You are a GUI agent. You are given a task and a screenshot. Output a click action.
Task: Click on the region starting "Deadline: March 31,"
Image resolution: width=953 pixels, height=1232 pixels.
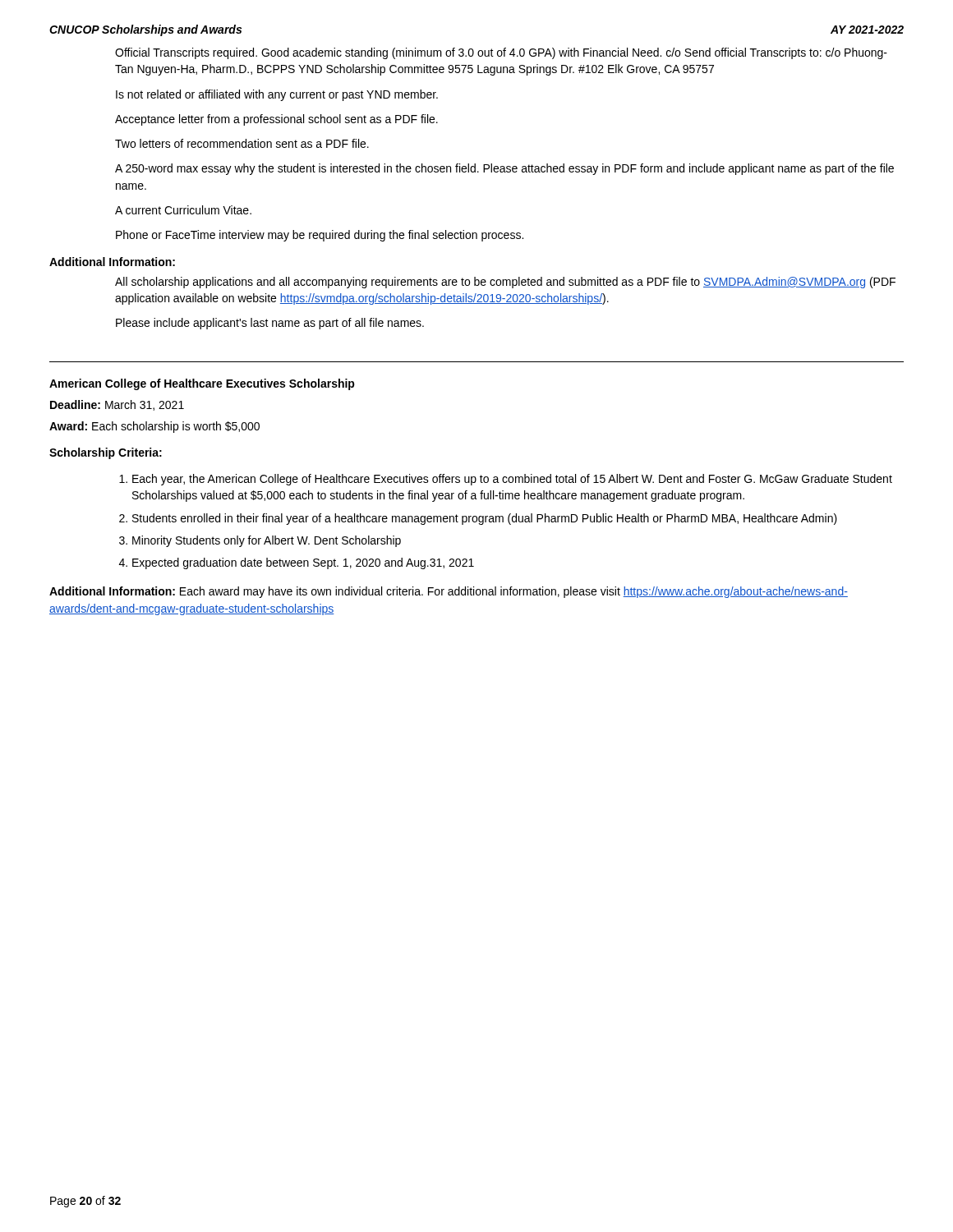point(117,405)
